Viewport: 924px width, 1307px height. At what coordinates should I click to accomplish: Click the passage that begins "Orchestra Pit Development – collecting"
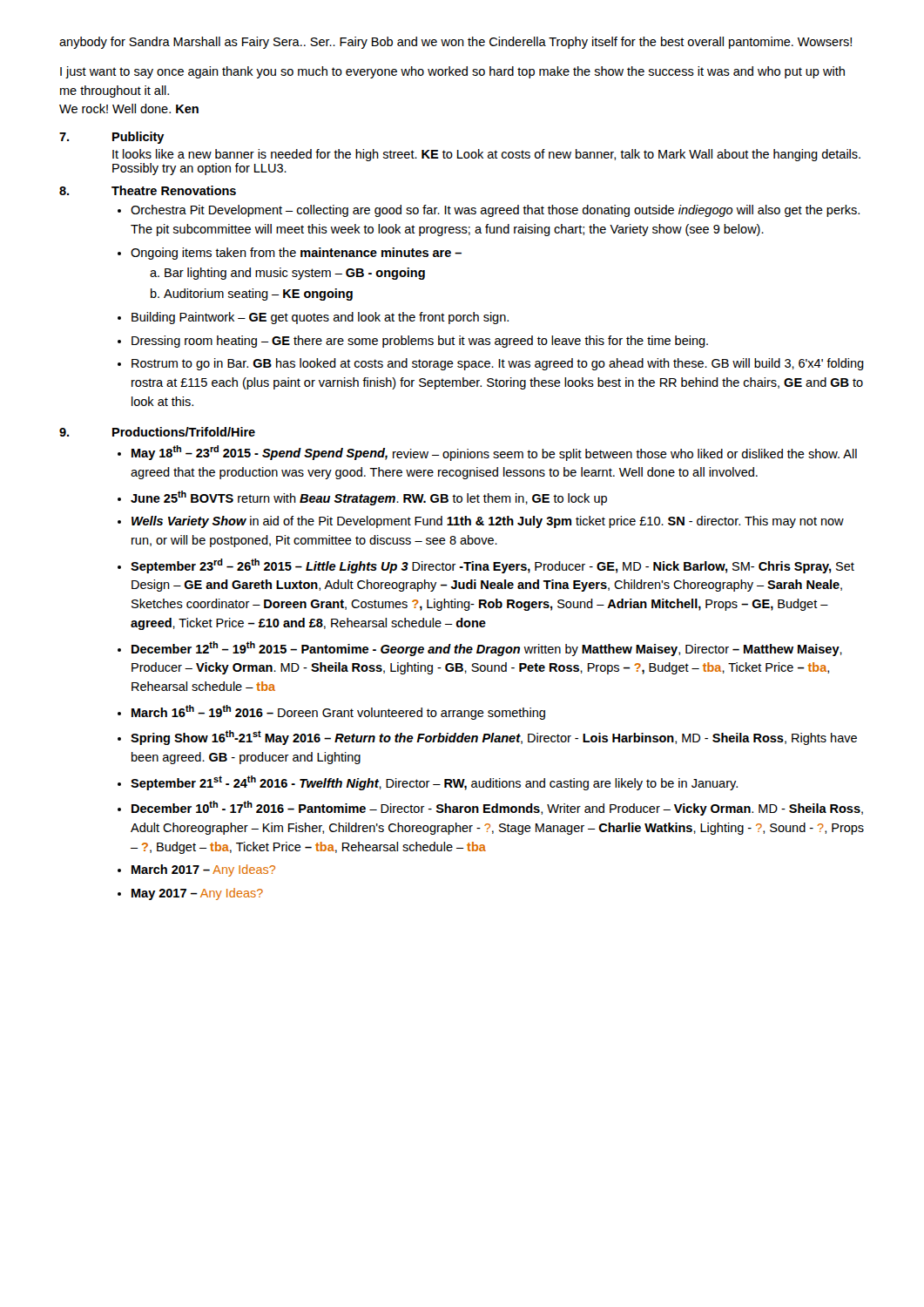(x=496, y=219)
